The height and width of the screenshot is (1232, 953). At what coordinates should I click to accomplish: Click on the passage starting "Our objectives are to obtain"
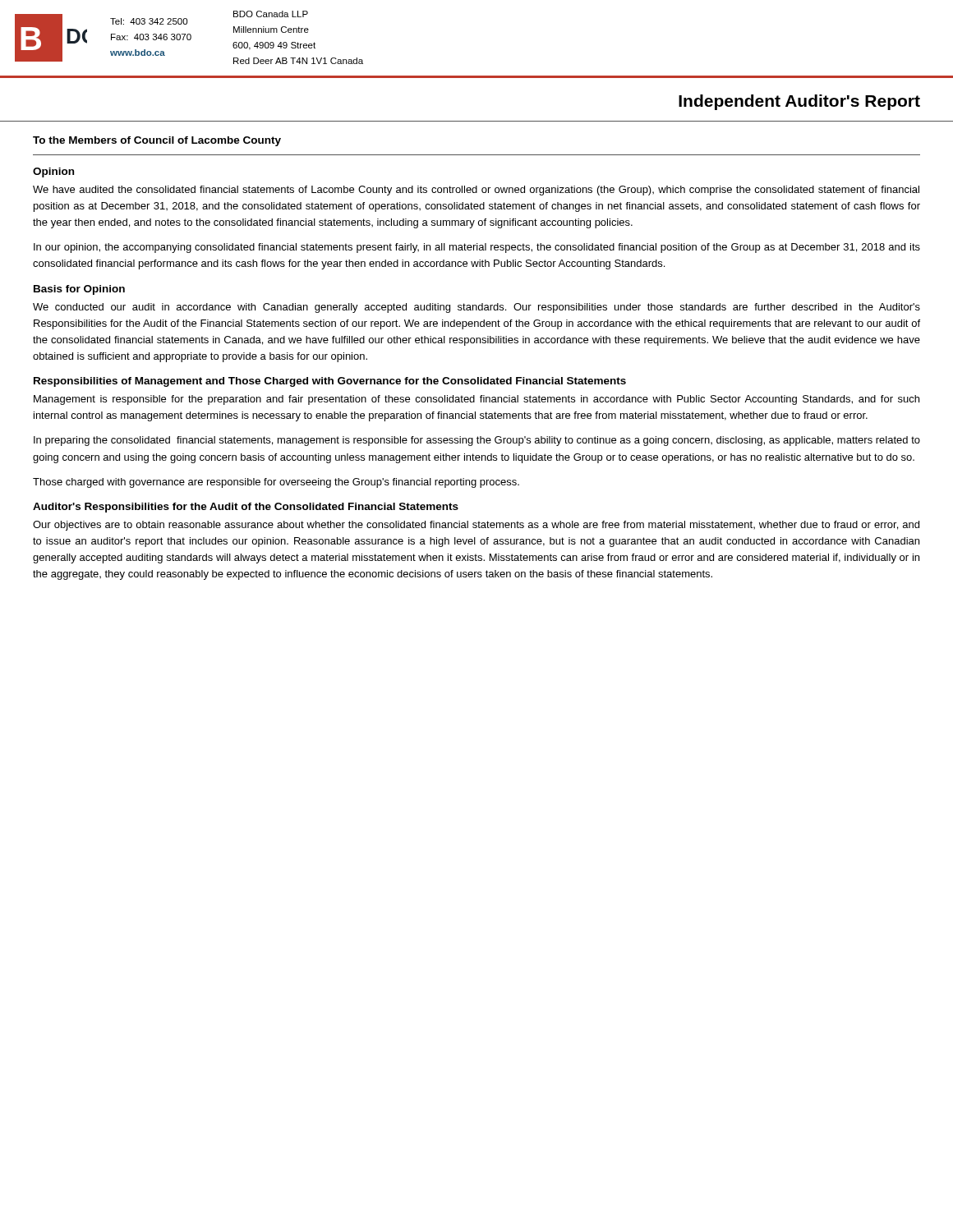(x=476, y=549)
